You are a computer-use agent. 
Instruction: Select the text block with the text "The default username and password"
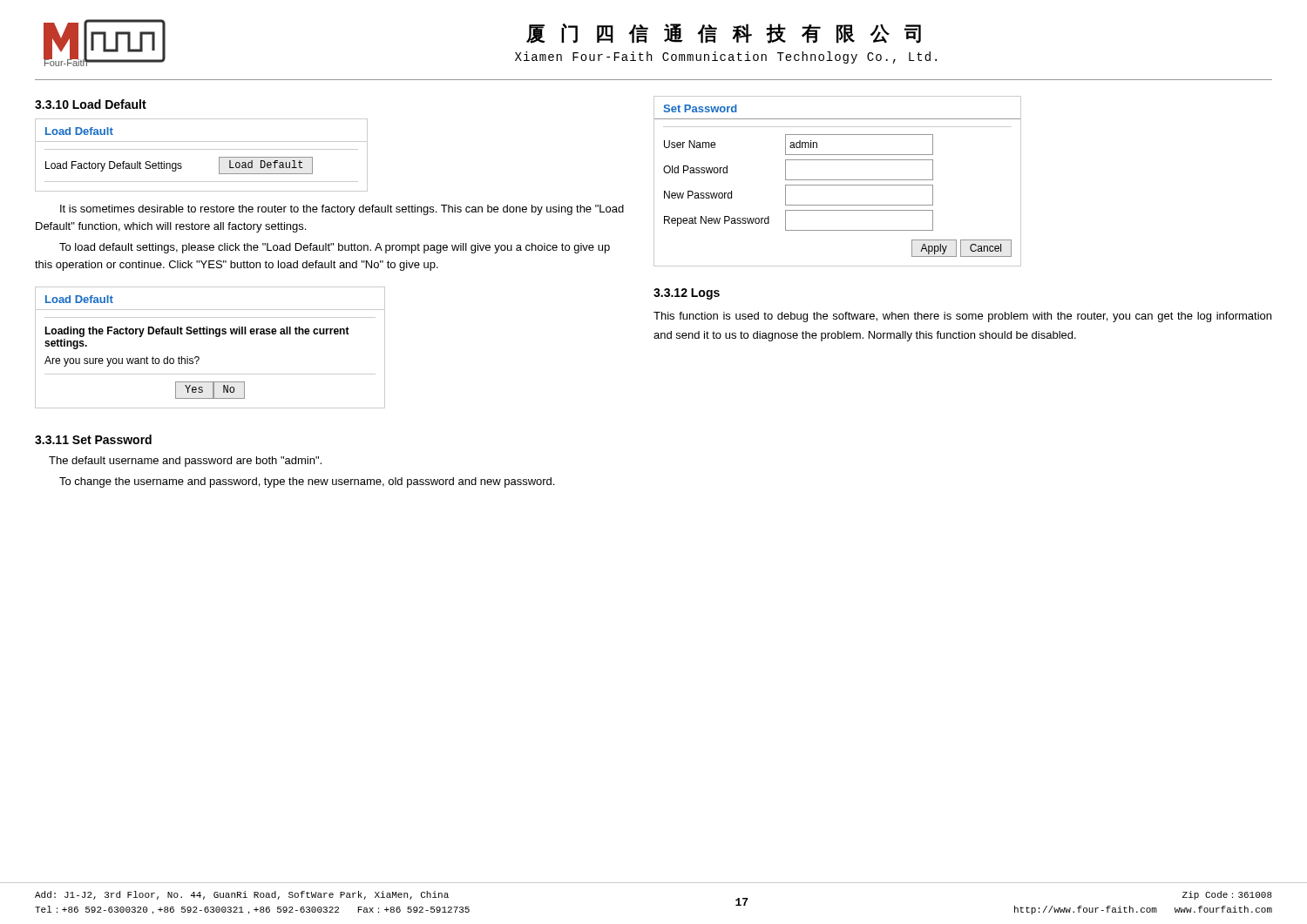[x=186, y=460]
